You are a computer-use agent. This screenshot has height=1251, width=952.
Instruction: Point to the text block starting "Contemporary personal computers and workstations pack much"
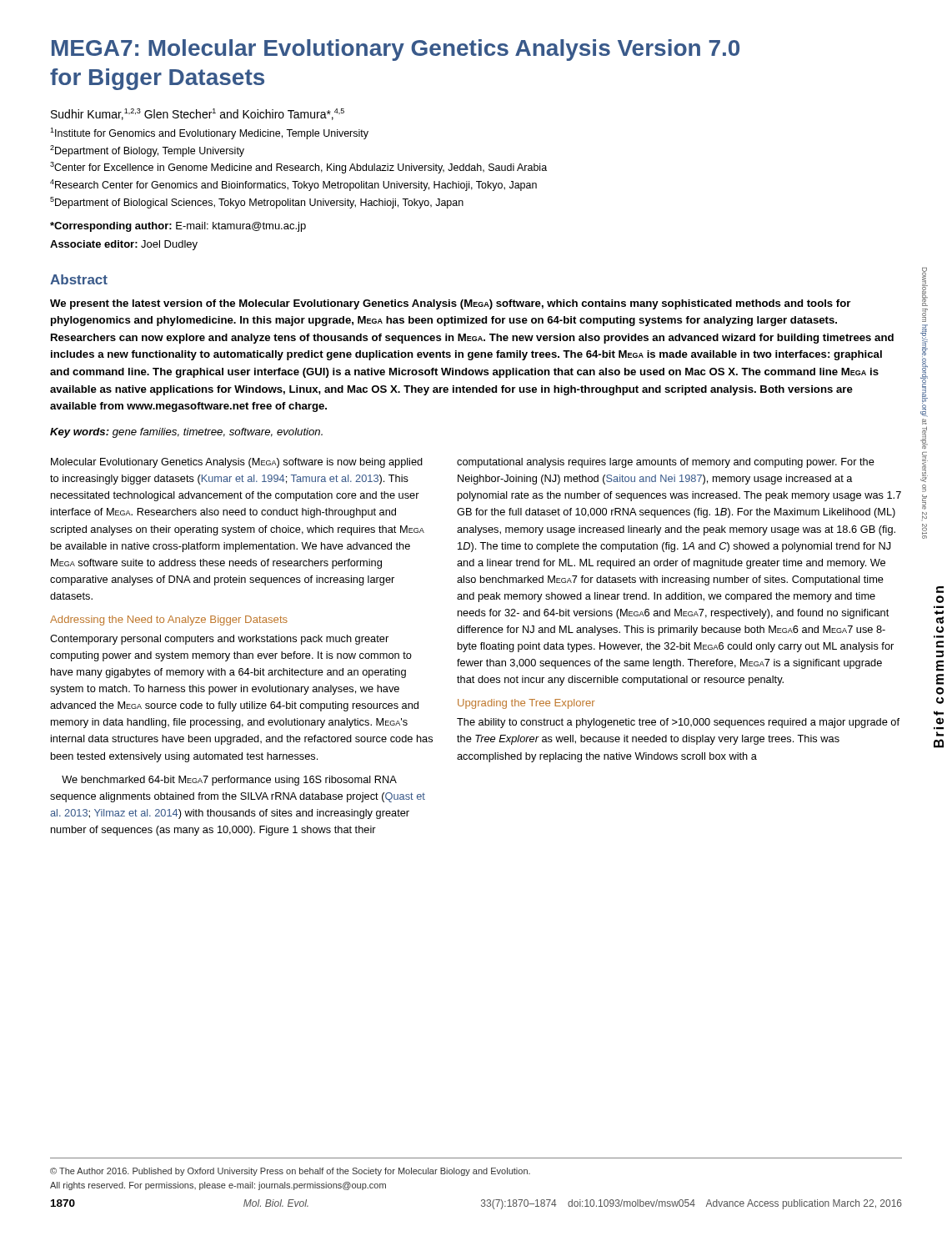click(x=242, y=697)
